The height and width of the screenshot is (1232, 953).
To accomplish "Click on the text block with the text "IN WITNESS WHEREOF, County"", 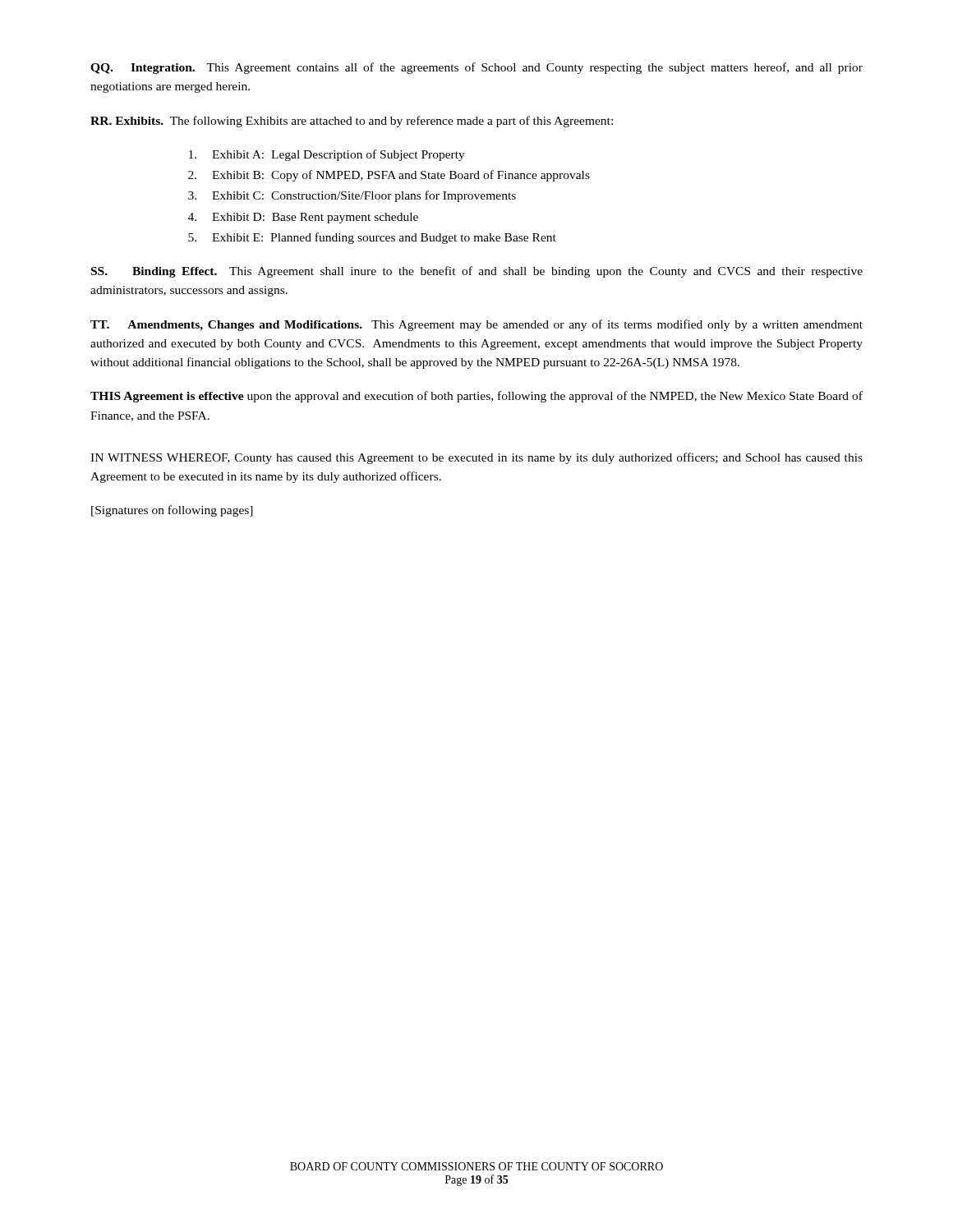I will 476,466.
